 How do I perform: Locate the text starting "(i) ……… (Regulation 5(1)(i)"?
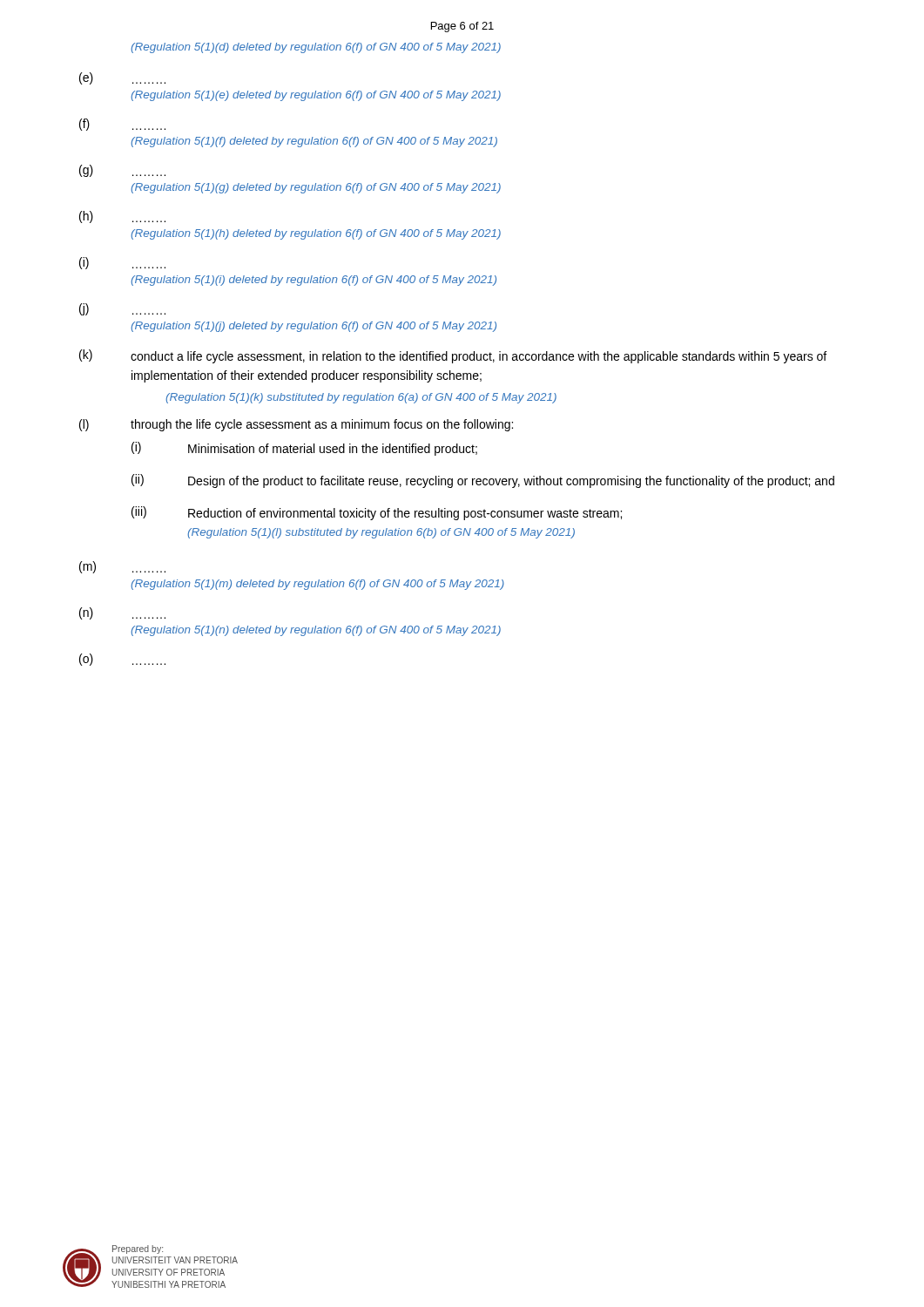click(471, 271)
